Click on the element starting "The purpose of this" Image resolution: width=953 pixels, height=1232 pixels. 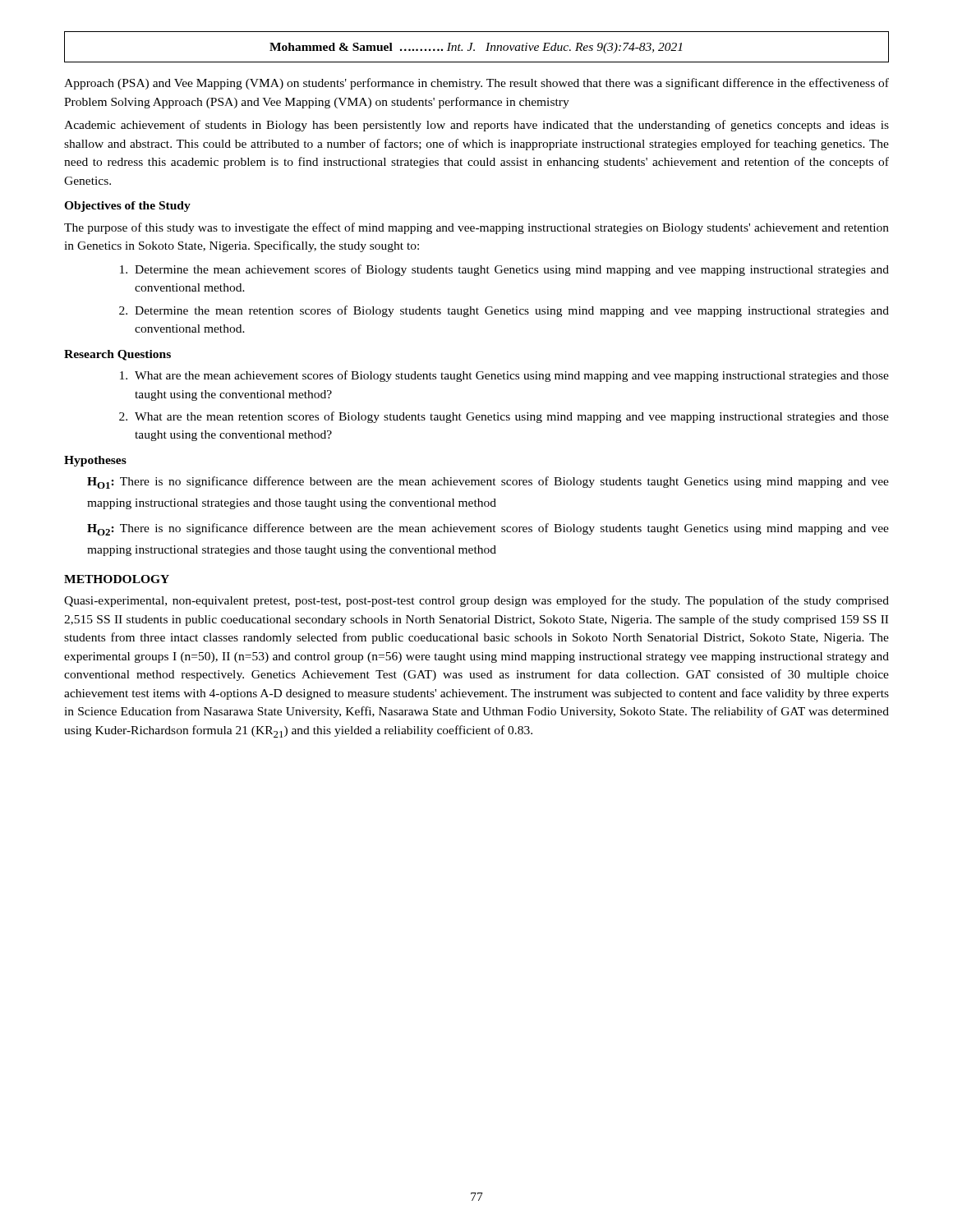tap(476, 237)
